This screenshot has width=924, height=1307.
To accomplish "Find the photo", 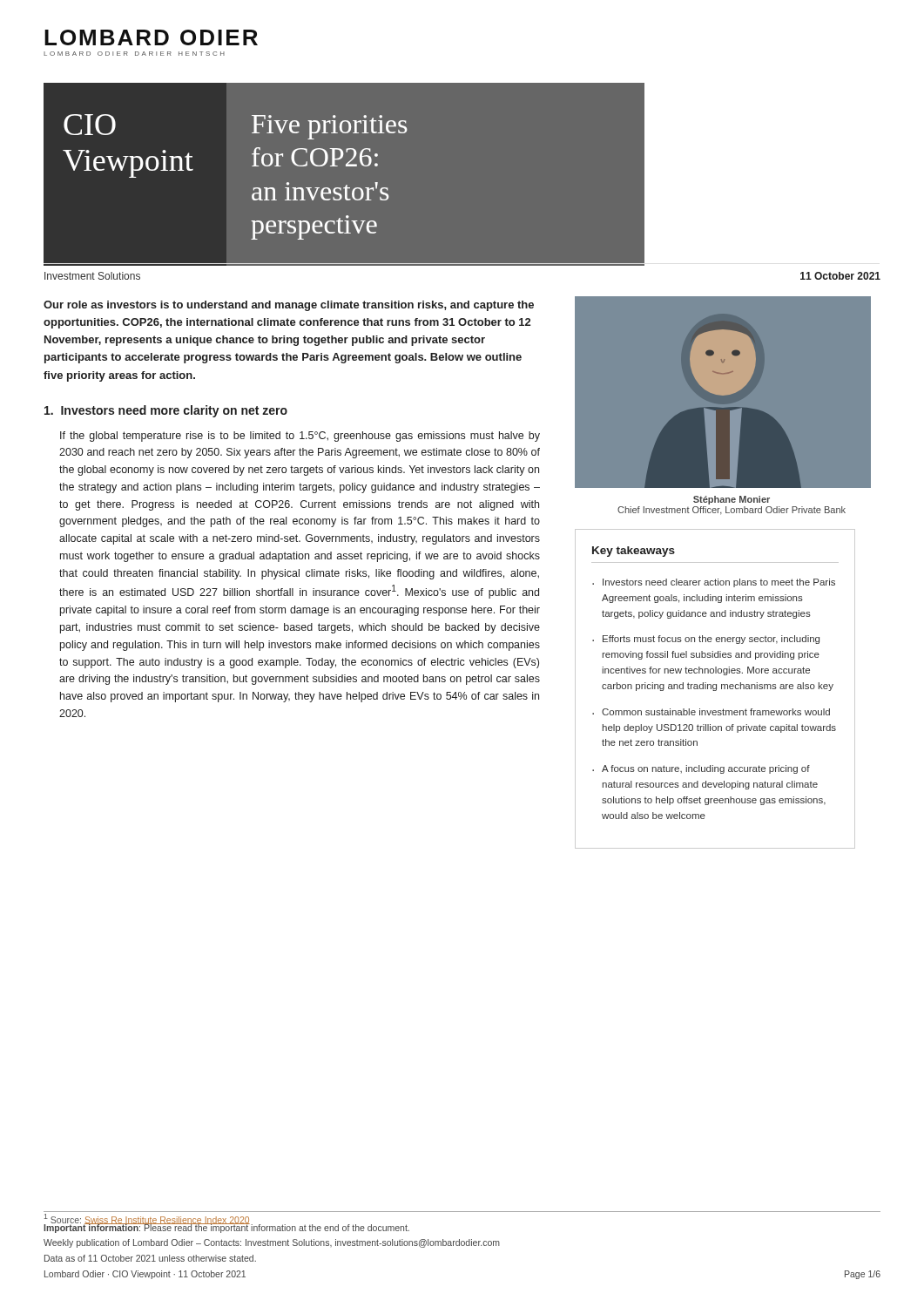I will click(732, 393).
